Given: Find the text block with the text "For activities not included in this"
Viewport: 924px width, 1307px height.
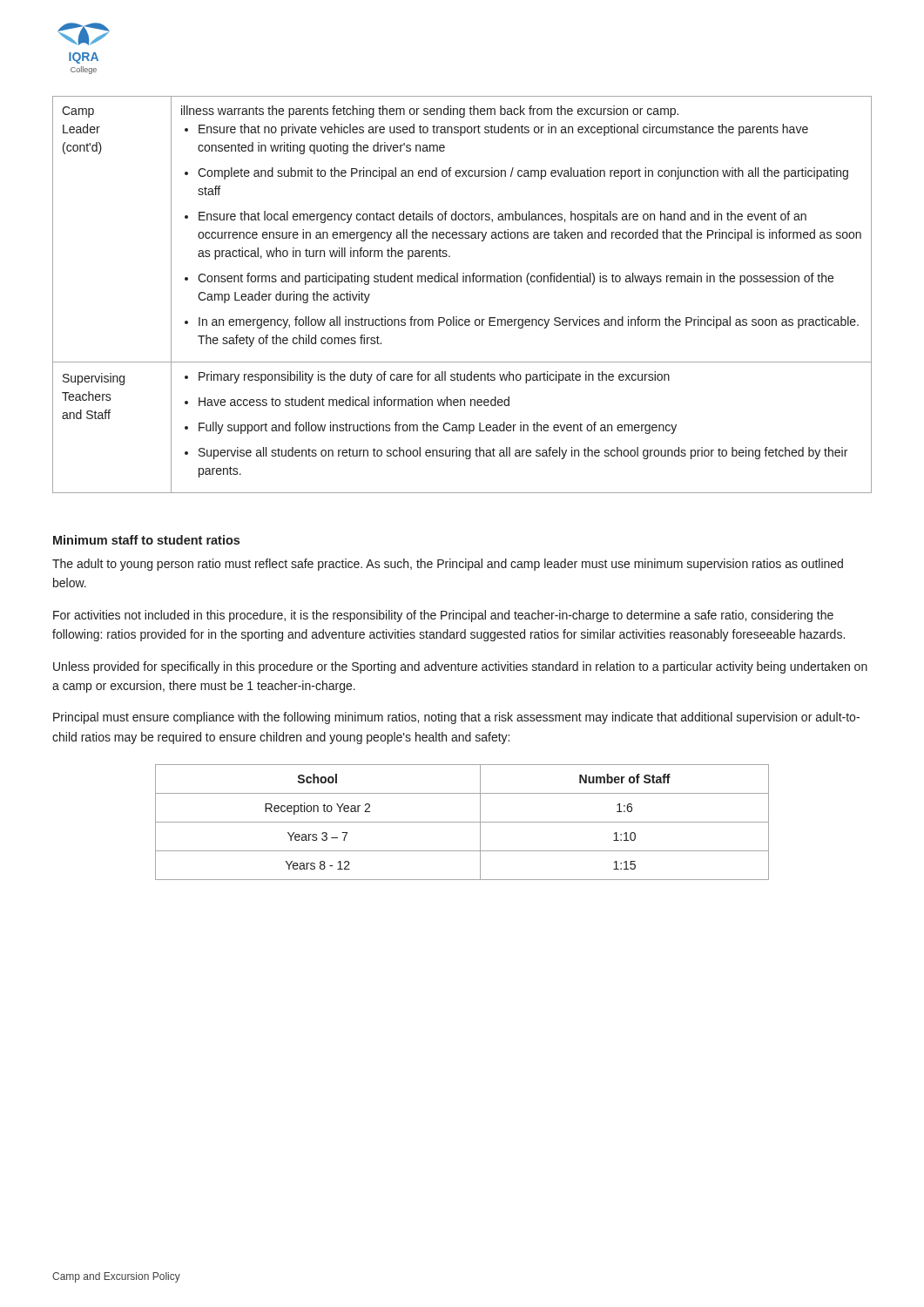Looking at the screenshot, I should tap(449, 625).
